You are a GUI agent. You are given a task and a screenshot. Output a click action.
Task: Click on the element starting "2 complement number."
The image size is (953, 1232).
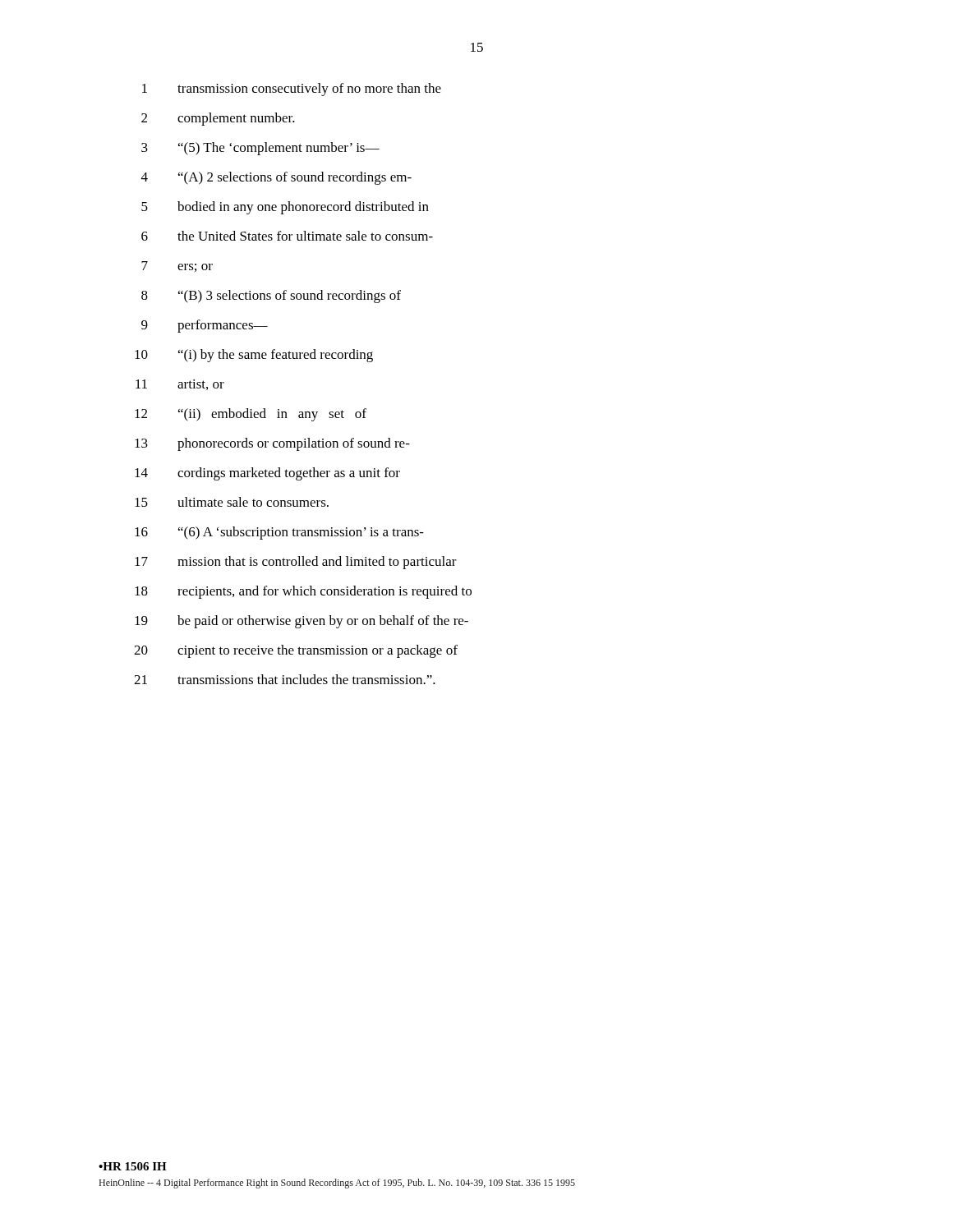click(197, 118)
